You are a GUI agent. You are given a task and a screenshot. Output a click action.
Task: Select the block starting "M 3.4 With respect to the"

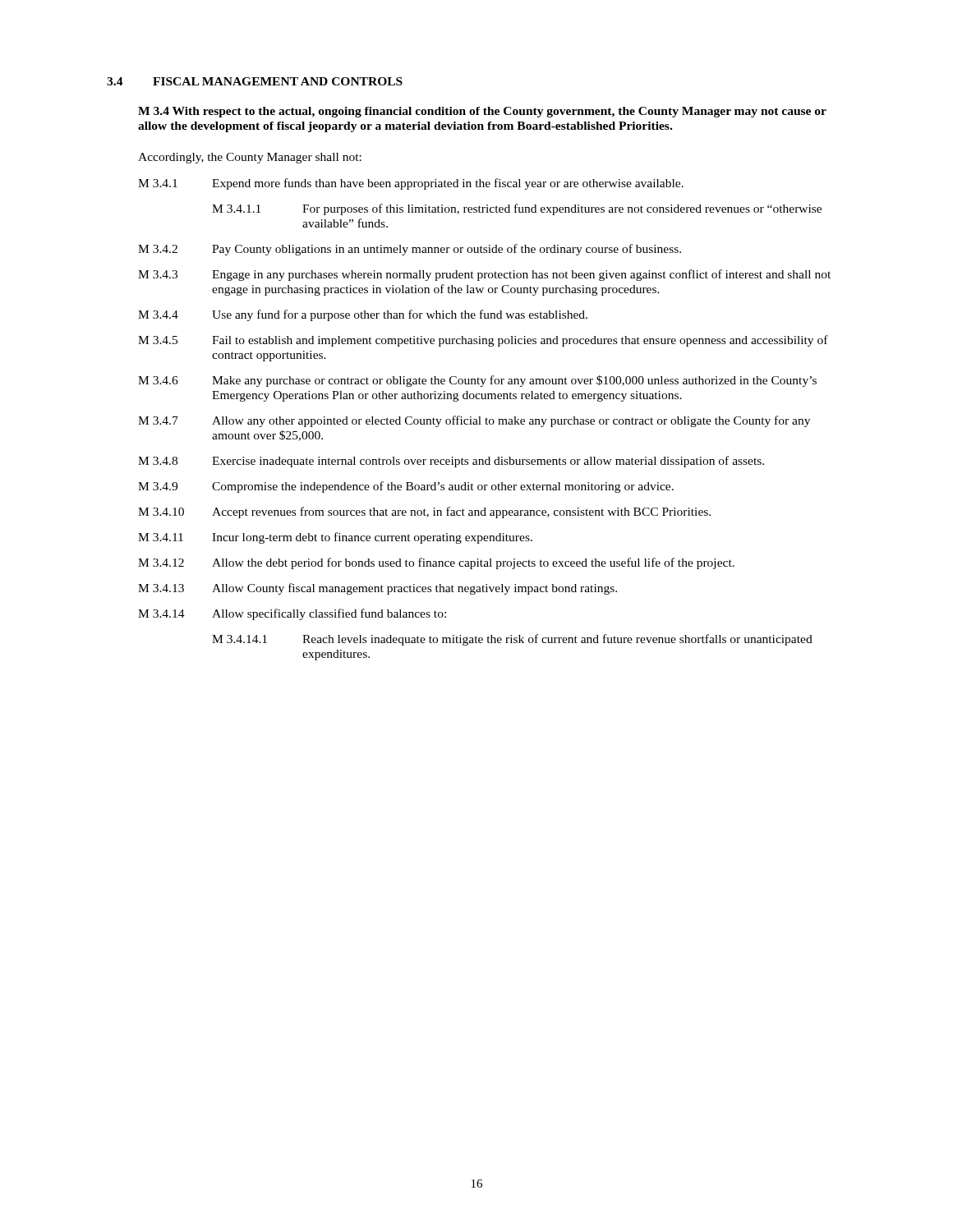(482, 118)
